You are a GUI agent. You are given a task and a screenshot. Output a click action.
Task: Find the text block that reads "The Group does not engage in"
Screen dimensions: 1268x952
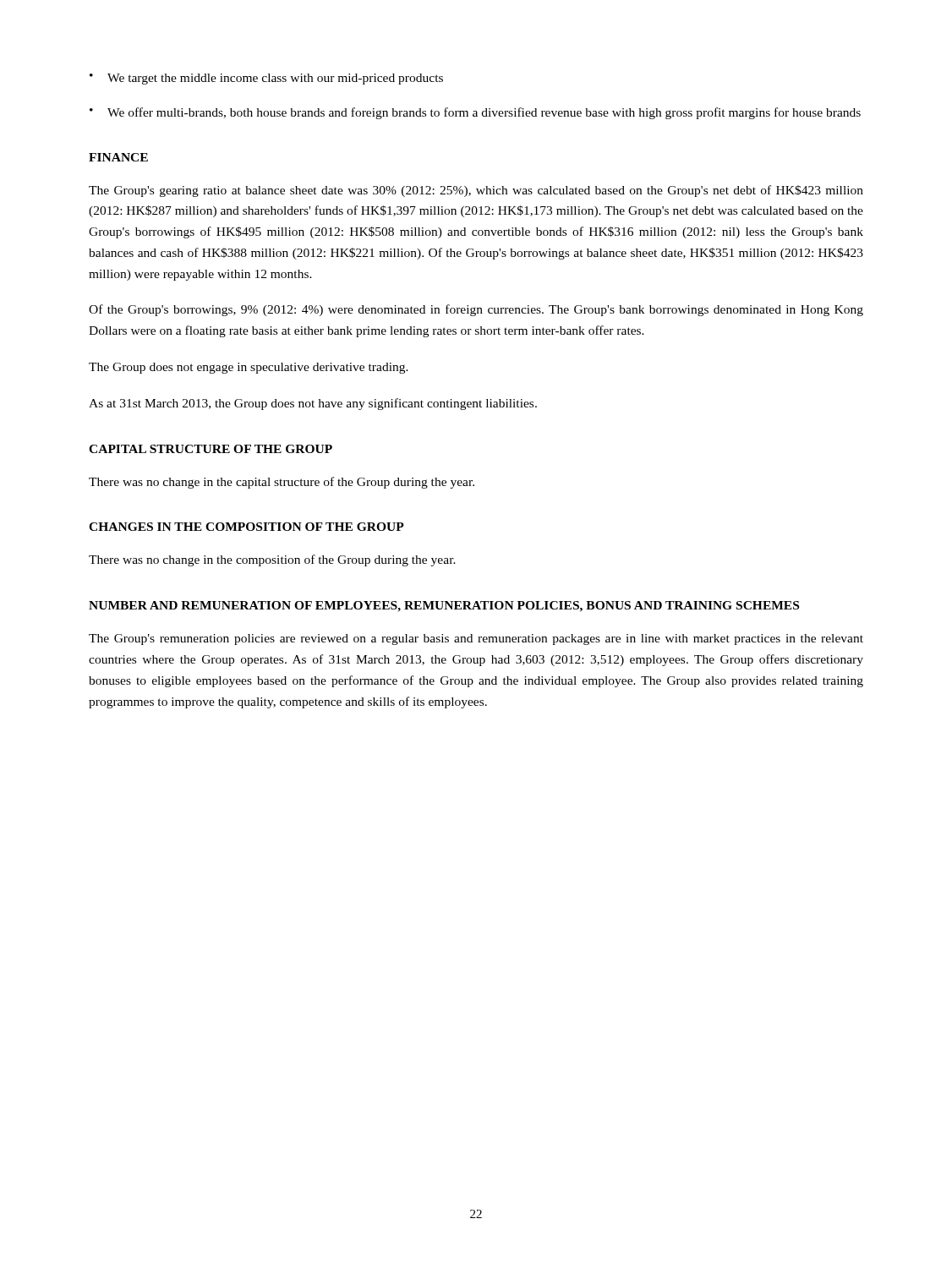249,367
